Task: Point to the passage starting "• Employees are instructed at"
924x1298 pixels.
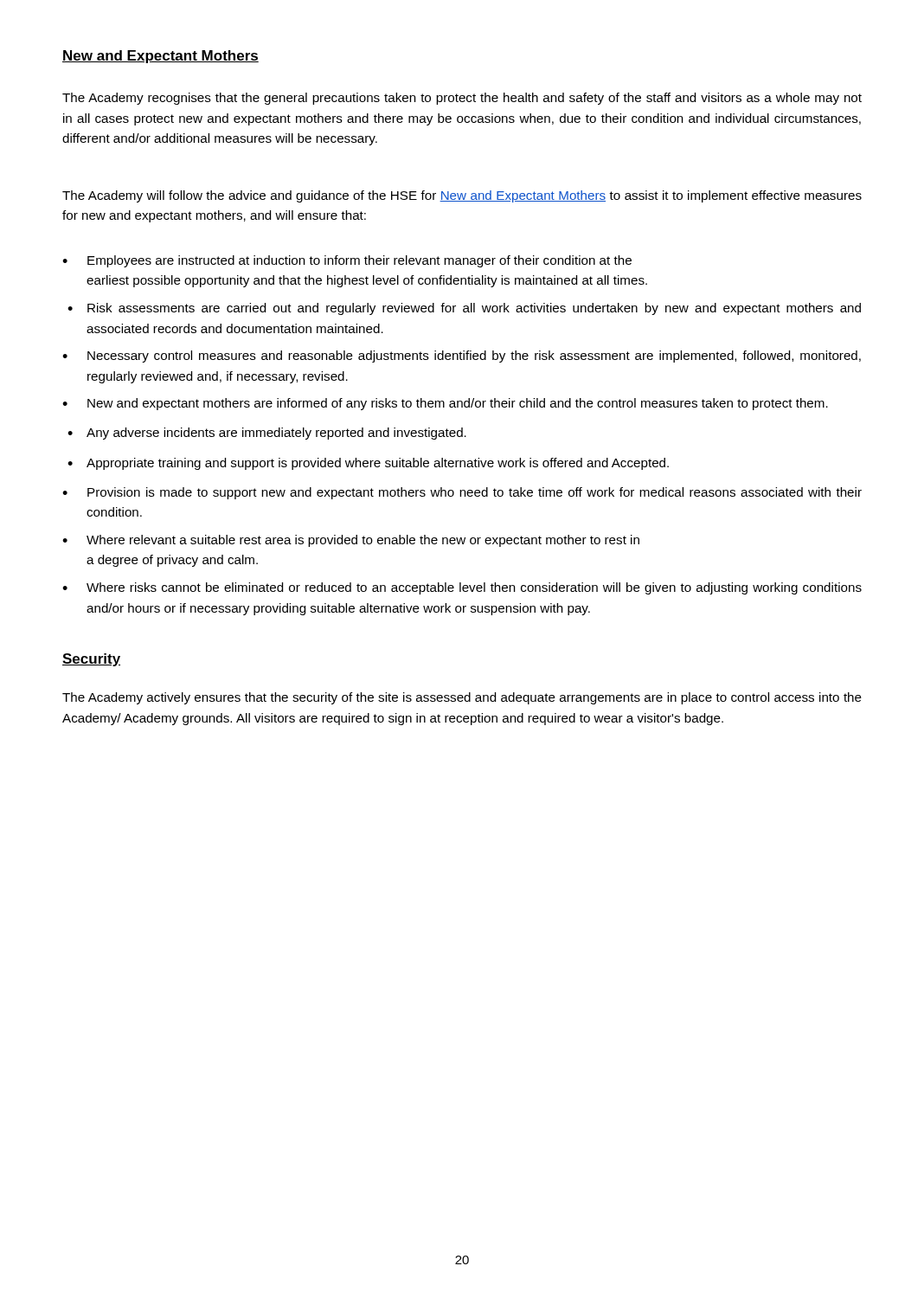Action: [462, 270]
